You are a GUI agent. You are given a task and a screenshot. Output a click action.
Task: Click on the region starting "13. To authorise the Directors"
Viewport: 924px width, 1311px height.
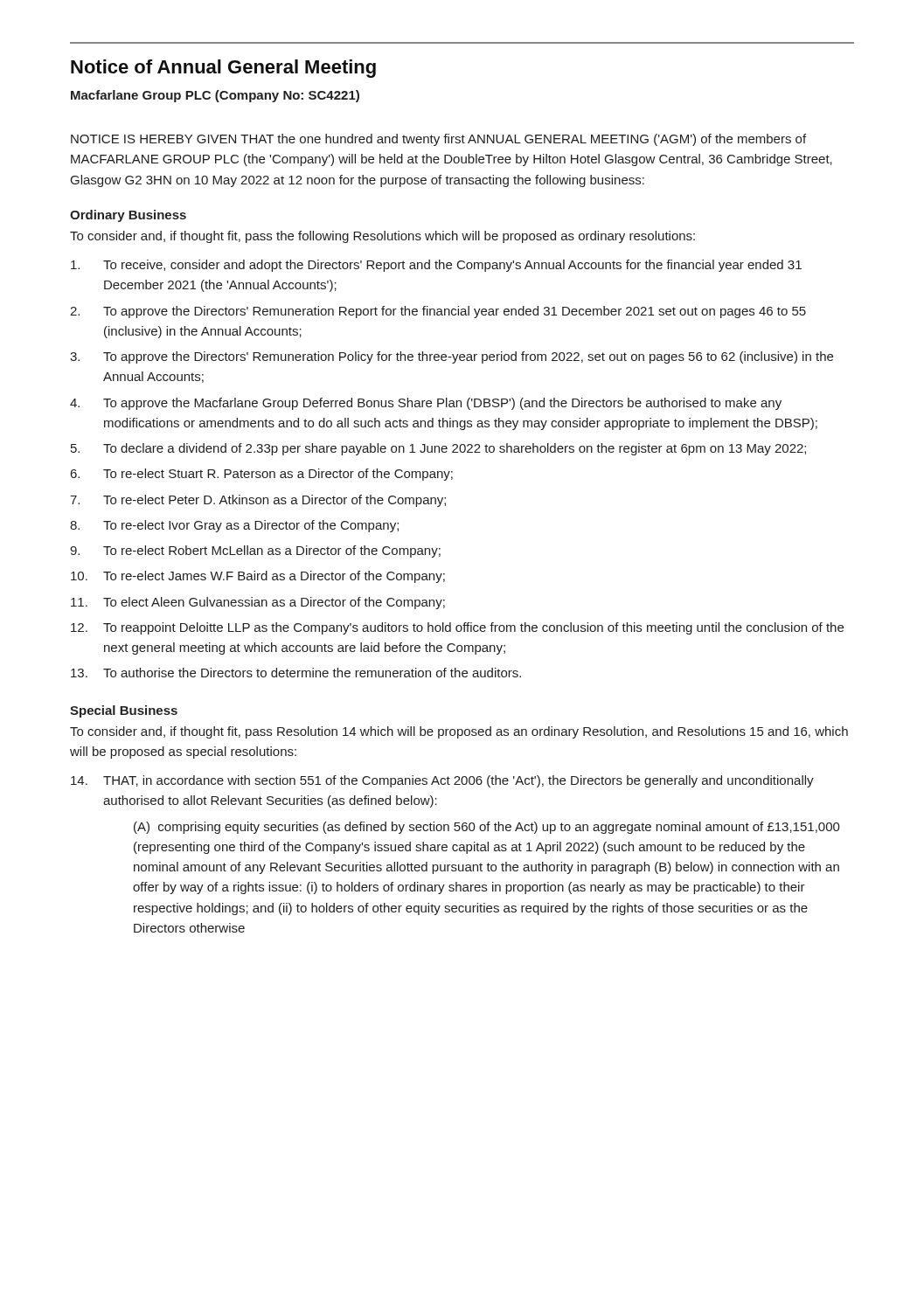pyautogui.click(x=462, y=673)
